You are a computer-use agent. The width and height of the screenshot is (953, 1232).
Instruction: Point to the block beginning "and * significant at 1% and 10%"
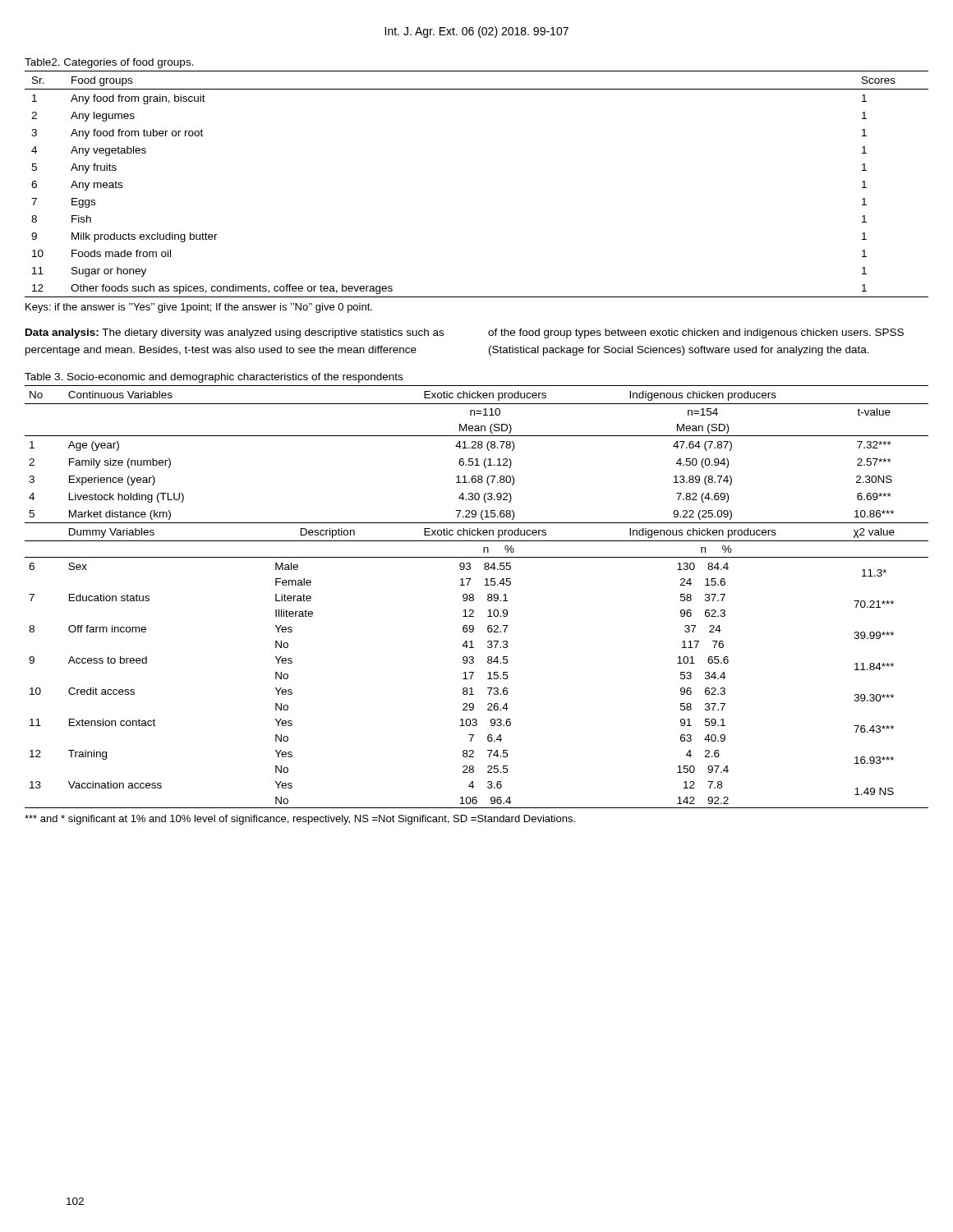pos(300,818)
